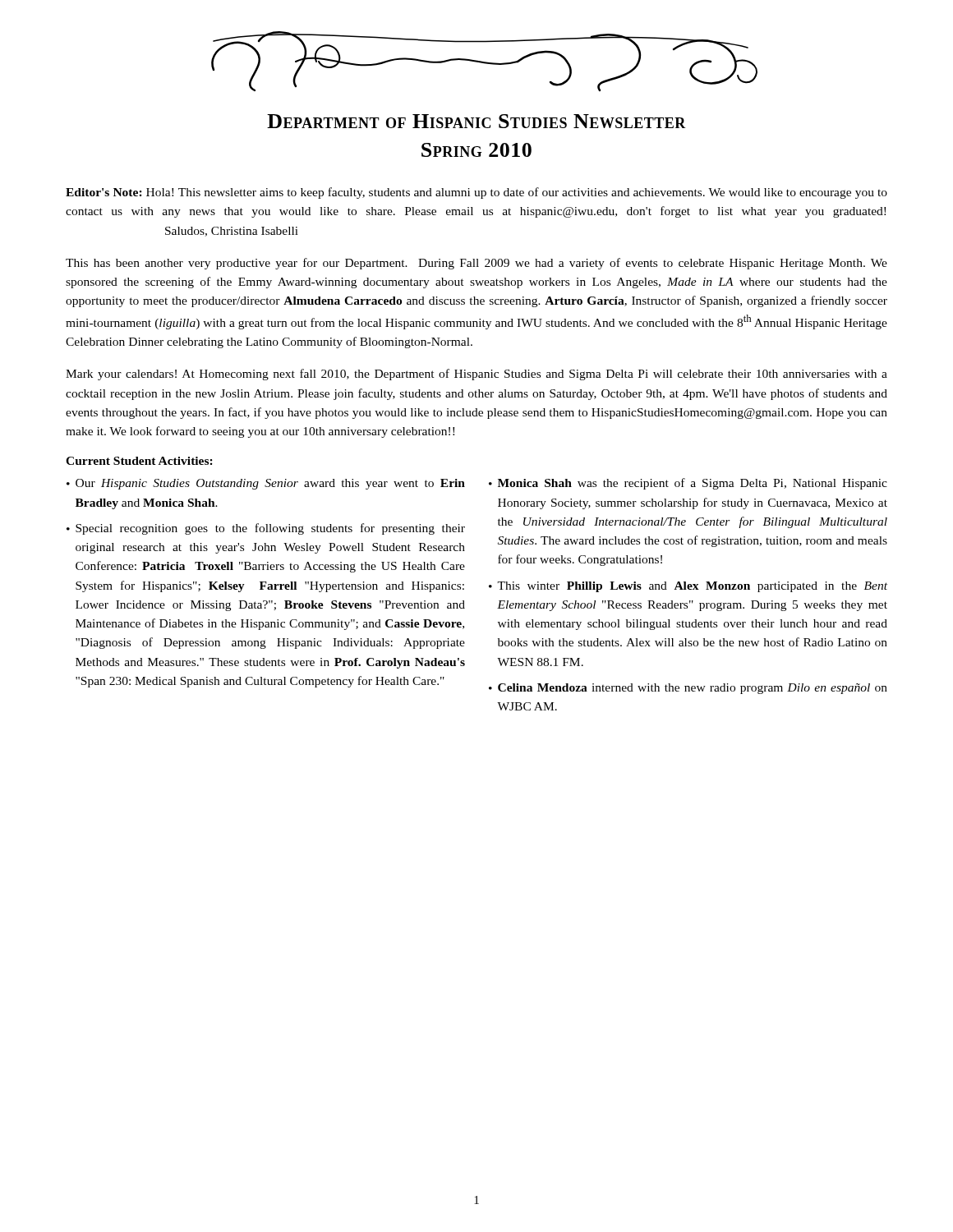Select the text block starting "• Monica Shah was the recipient"
This screenshot has width=953, height=1232.
688,521
